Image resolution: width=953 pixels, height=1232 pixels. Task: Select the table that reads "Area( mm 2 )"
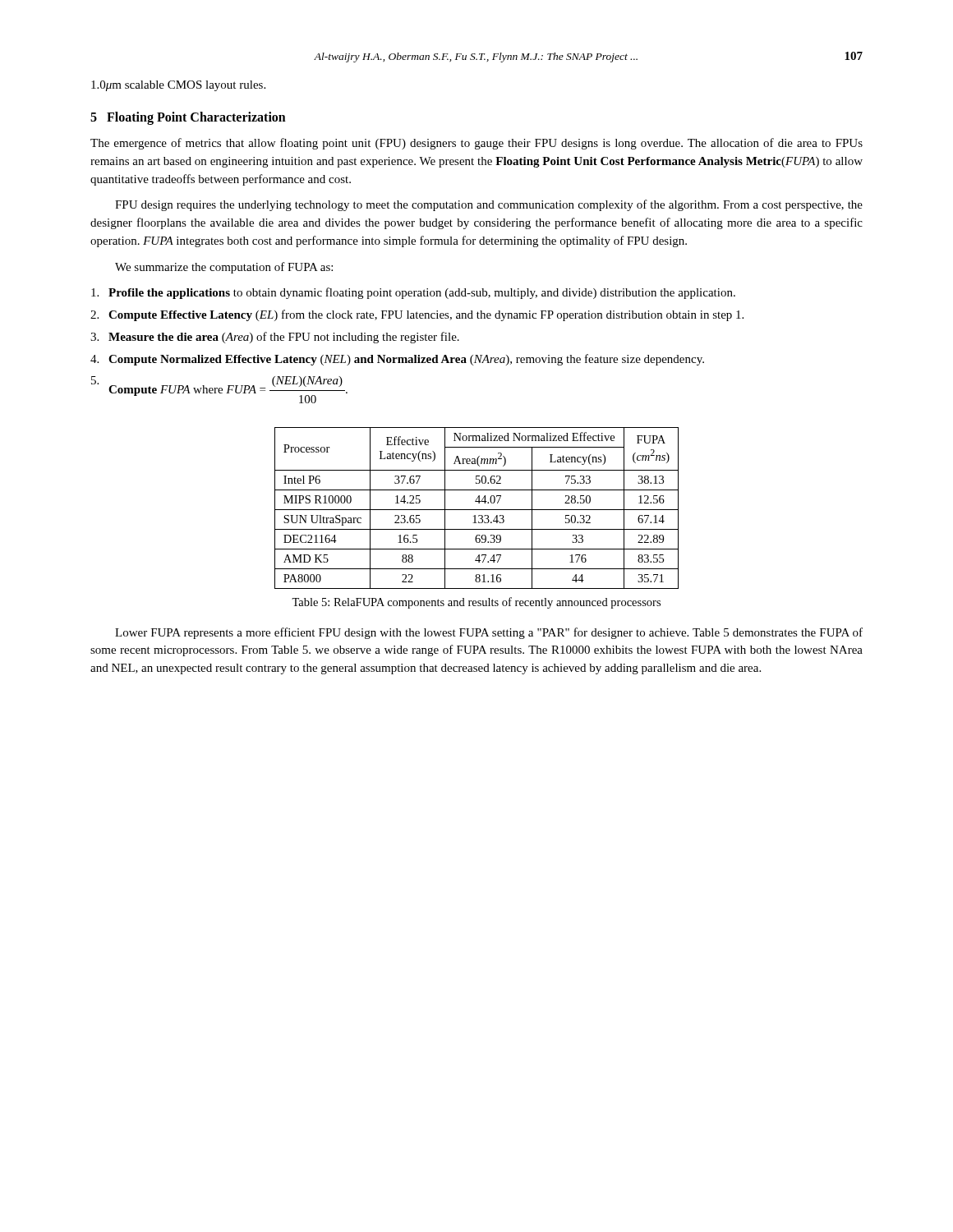pyautogui.click(x=476, y=508)
